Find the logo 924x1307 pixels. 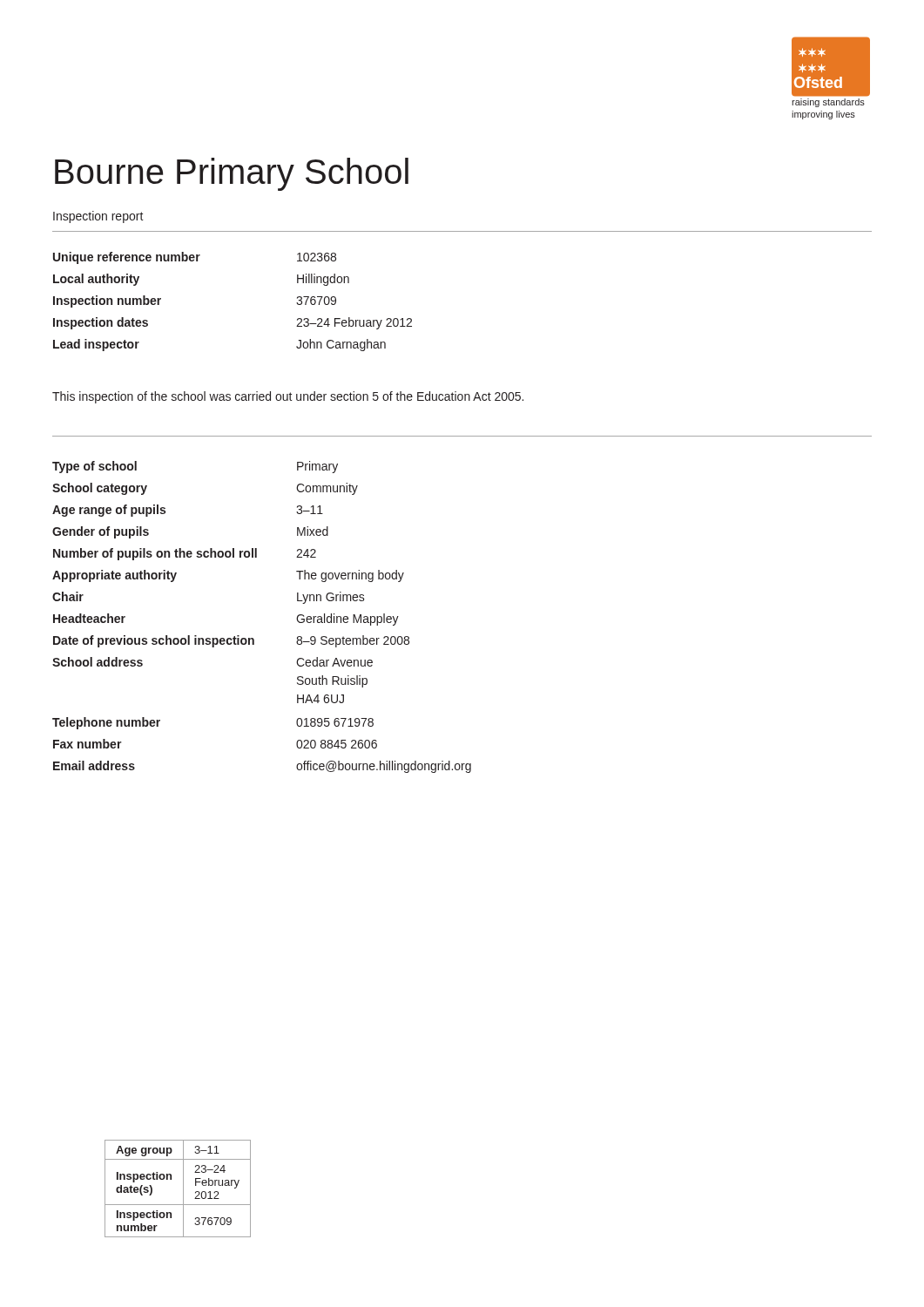tap(802, 80)
